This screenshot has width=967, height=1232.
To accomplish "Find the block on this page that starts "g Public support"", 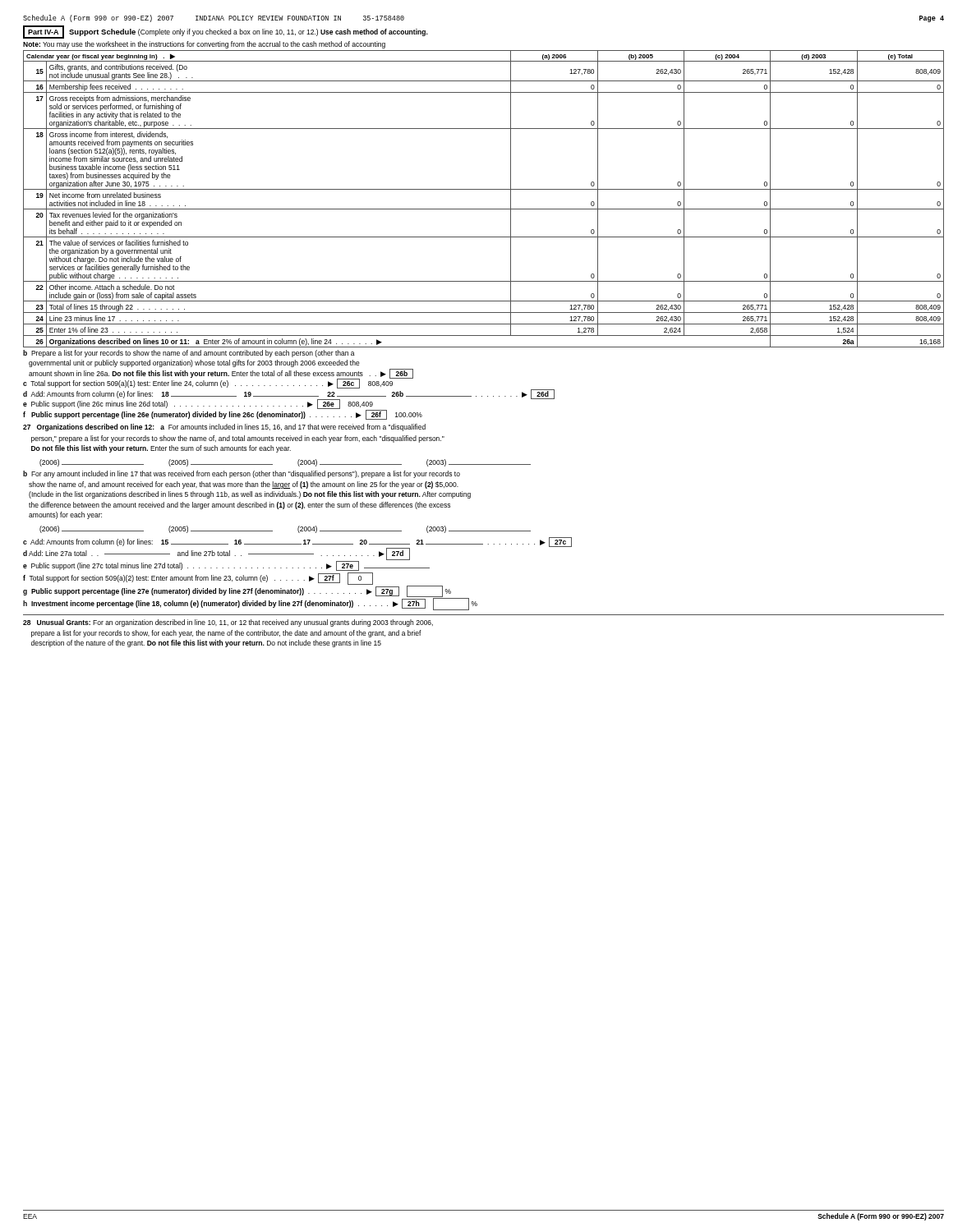I will 237,591.
